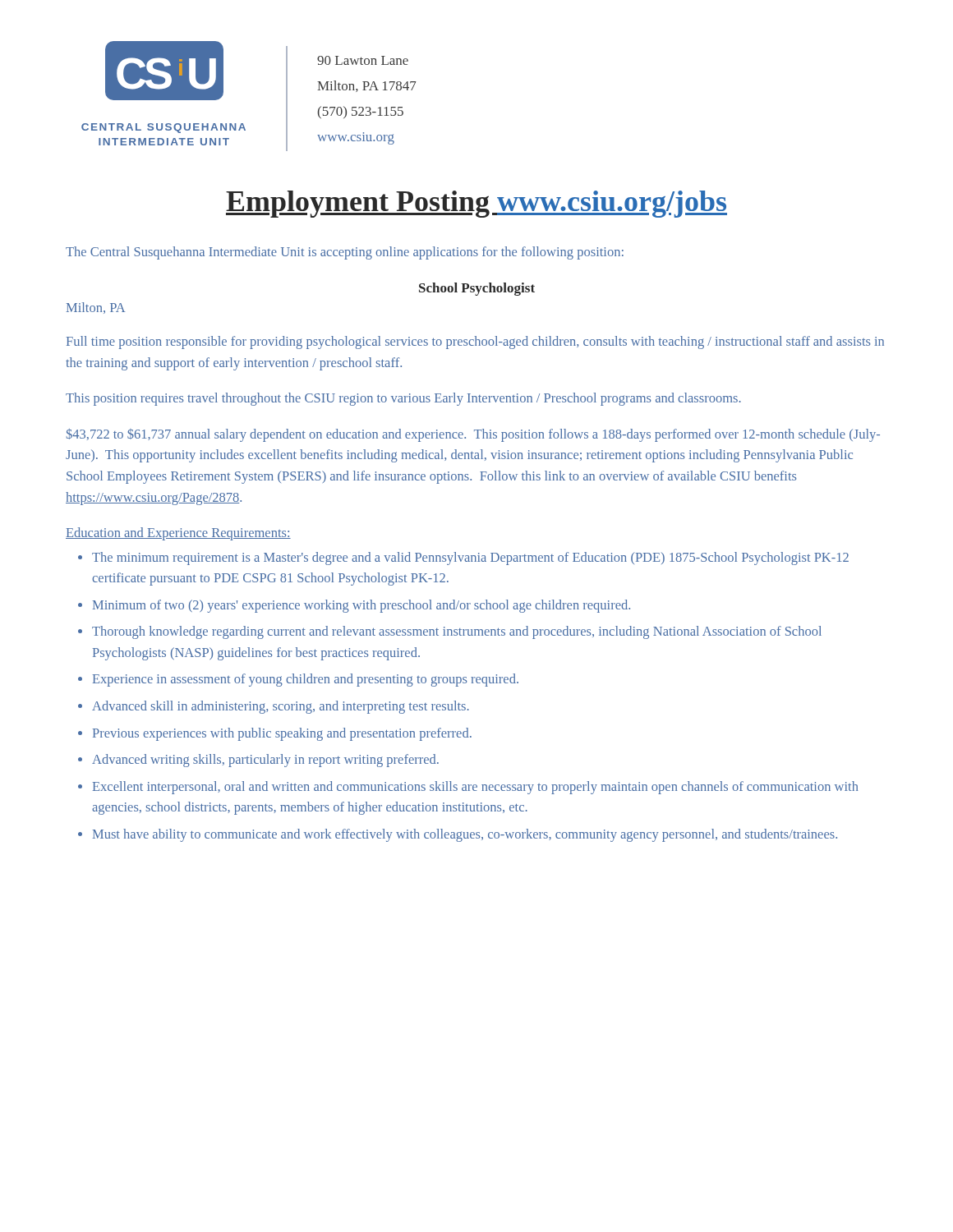
Task: Find the list item containing "Minimum of two (2) years' experience working with"
Action: tap(362, 605)
